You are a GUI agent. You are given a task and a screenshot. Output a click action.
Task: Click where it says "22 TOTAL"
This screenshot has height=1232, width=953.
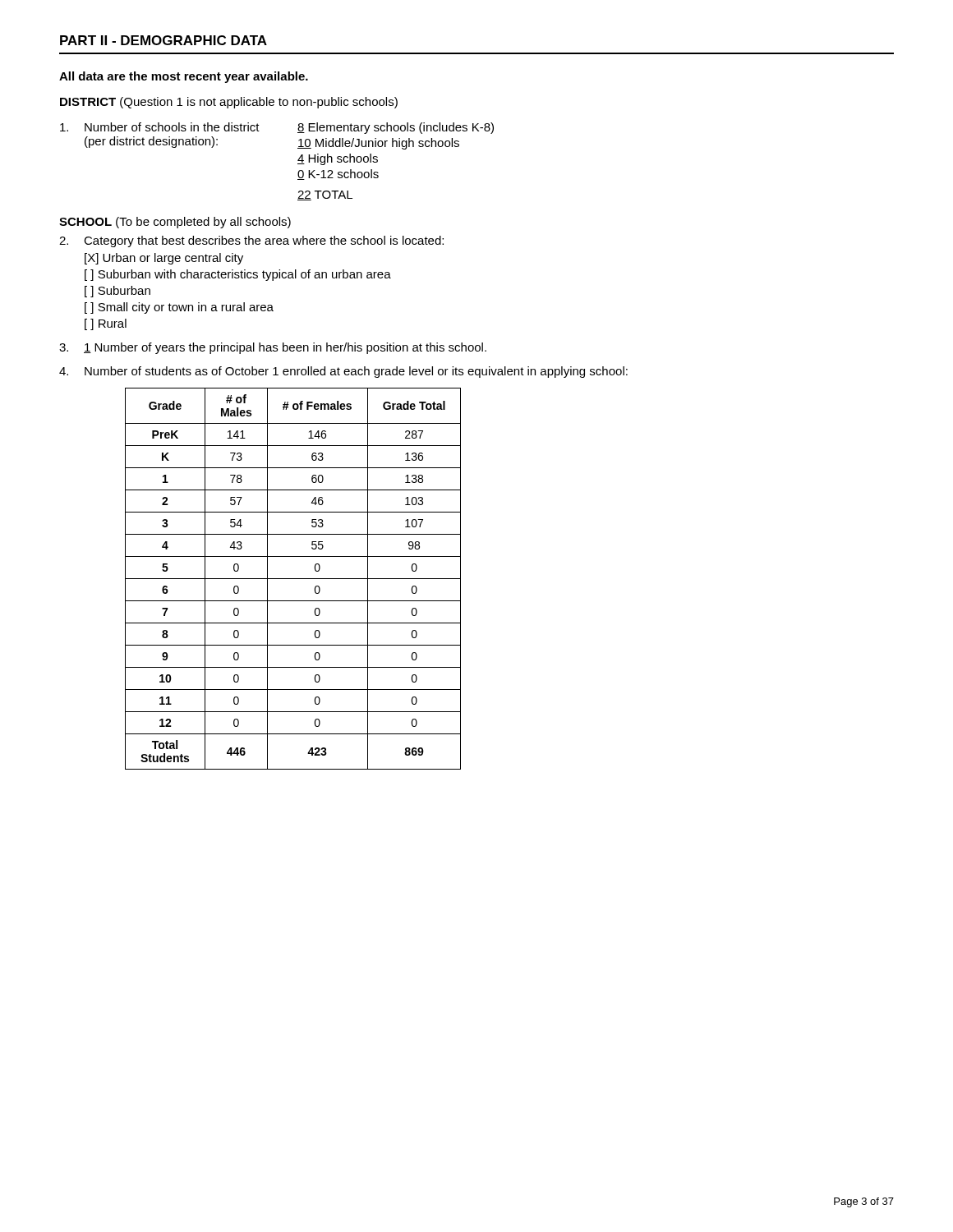(325, 194)
